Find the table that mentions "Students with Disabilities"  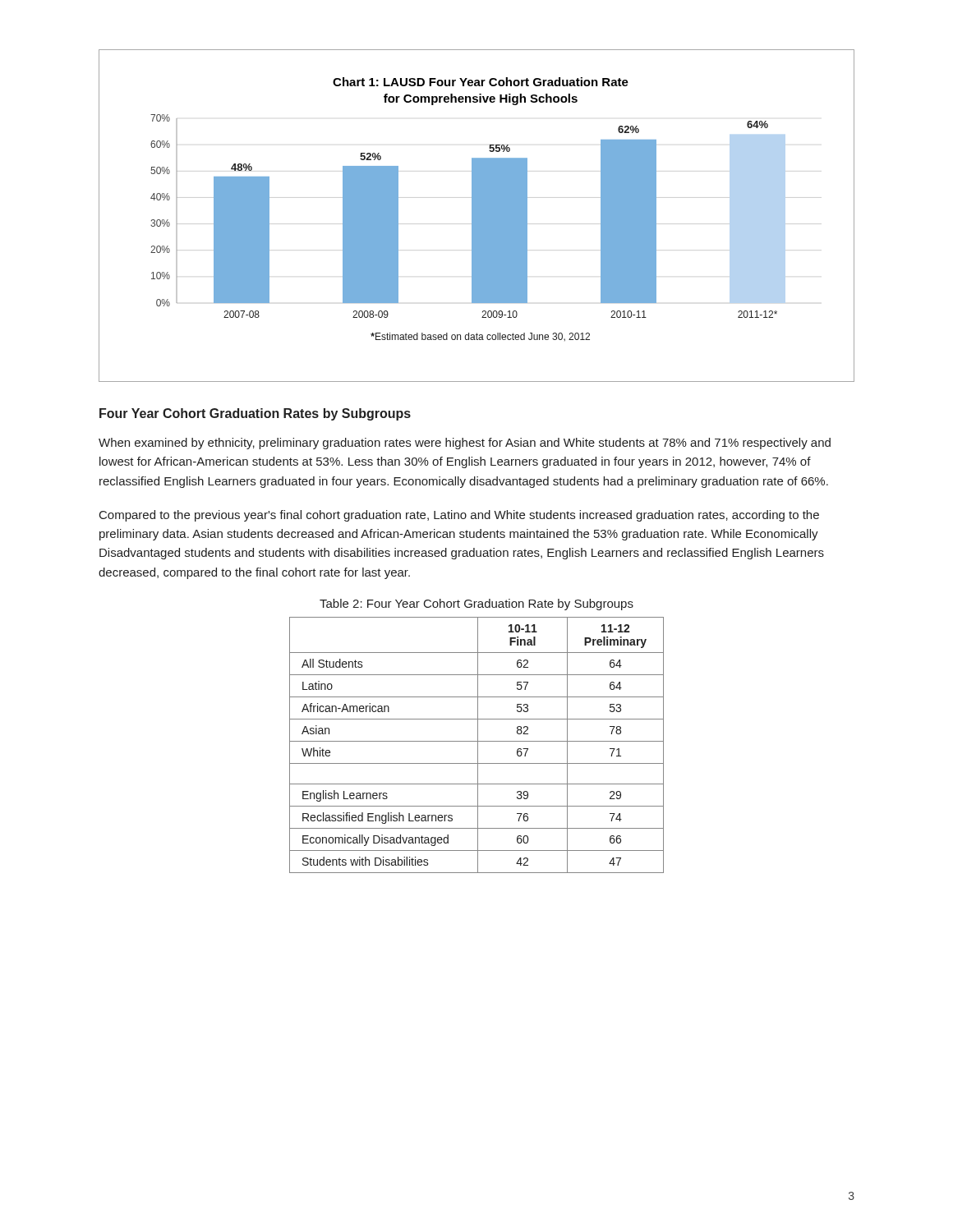(x=476, y=745)
